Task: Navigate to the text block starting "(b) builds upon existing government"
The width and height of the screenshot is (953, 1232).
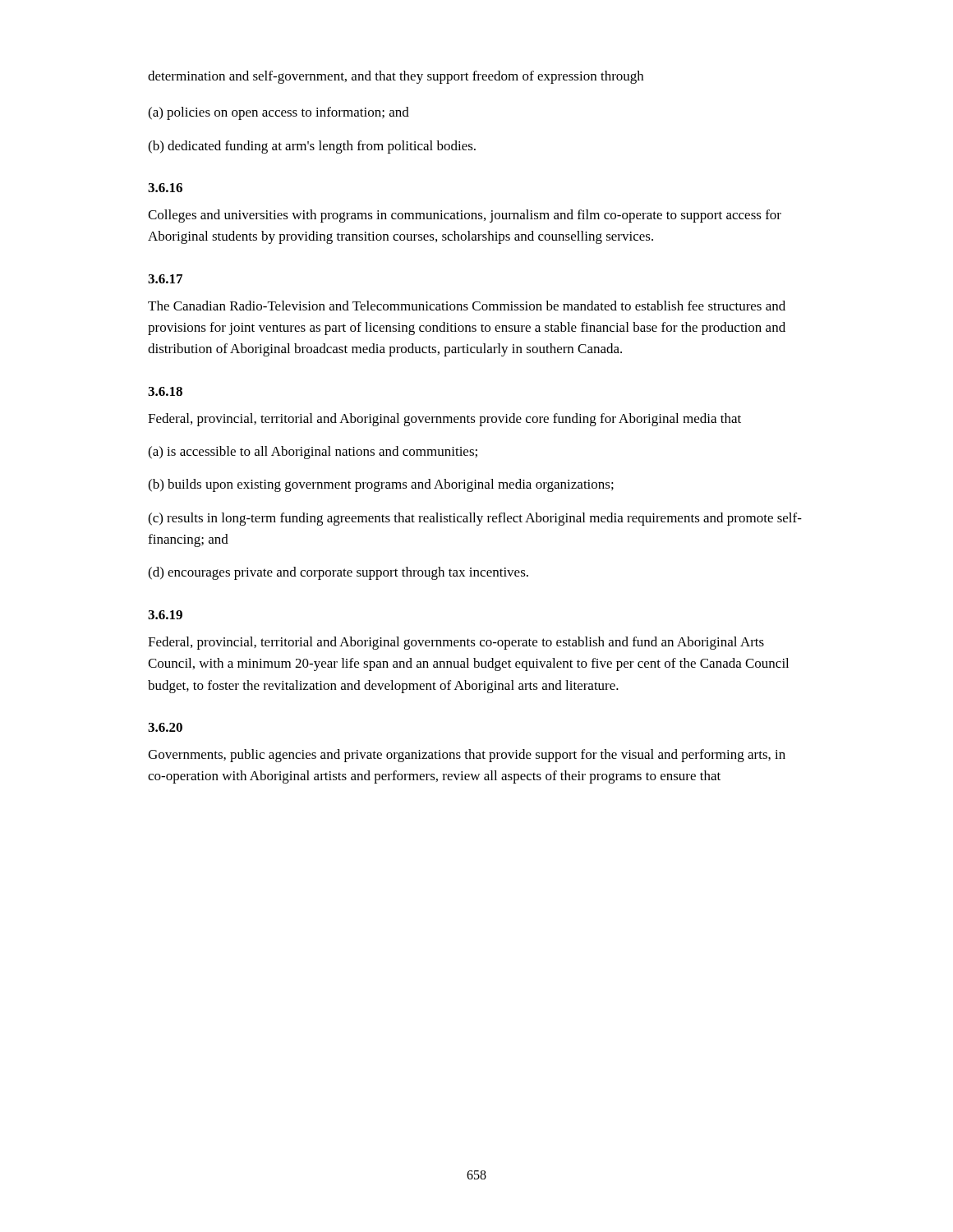Action: [381, 485]
